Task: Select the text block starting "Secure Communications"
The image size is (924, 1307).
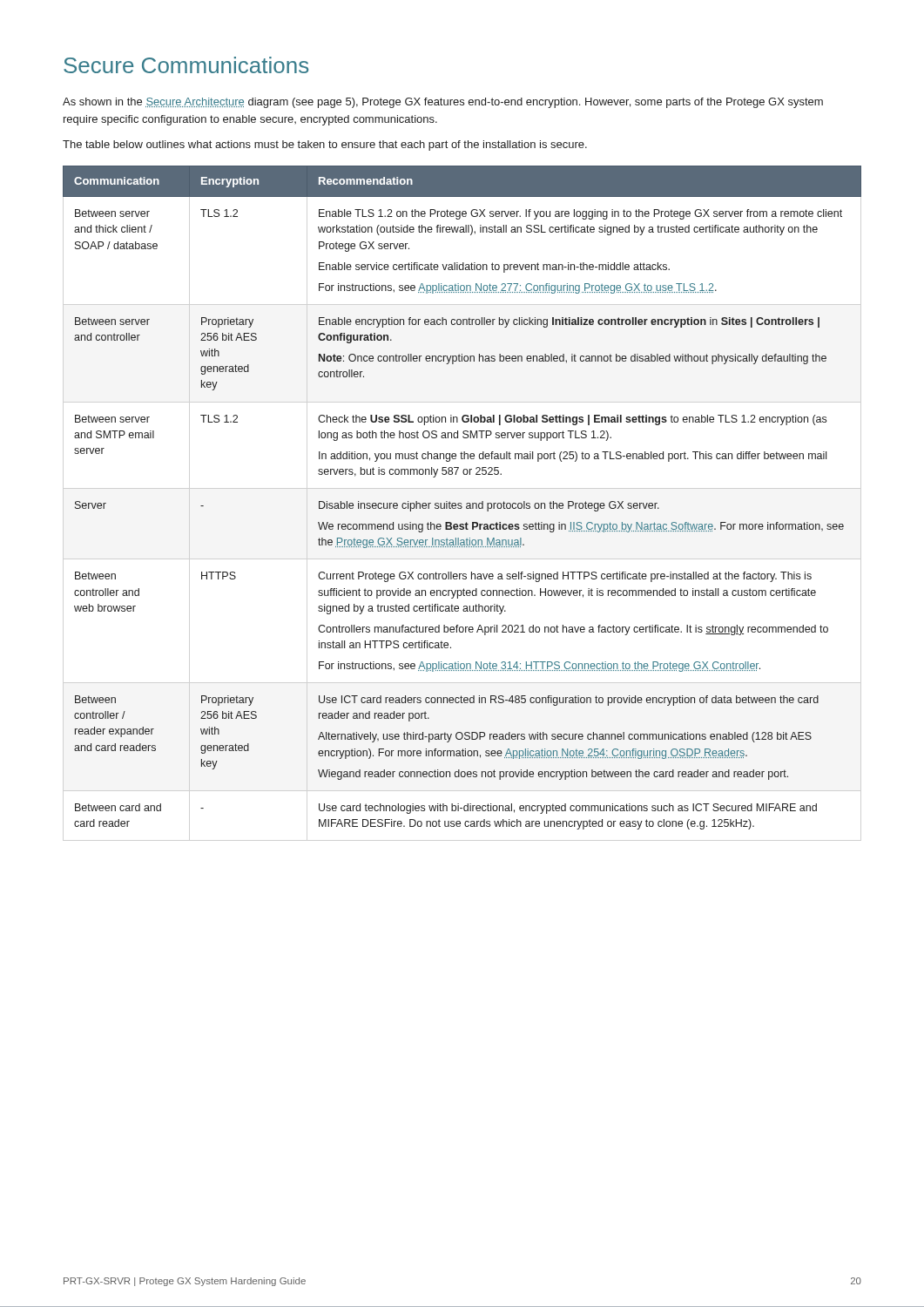Action: pyautogui.click(x=186, y=65)
